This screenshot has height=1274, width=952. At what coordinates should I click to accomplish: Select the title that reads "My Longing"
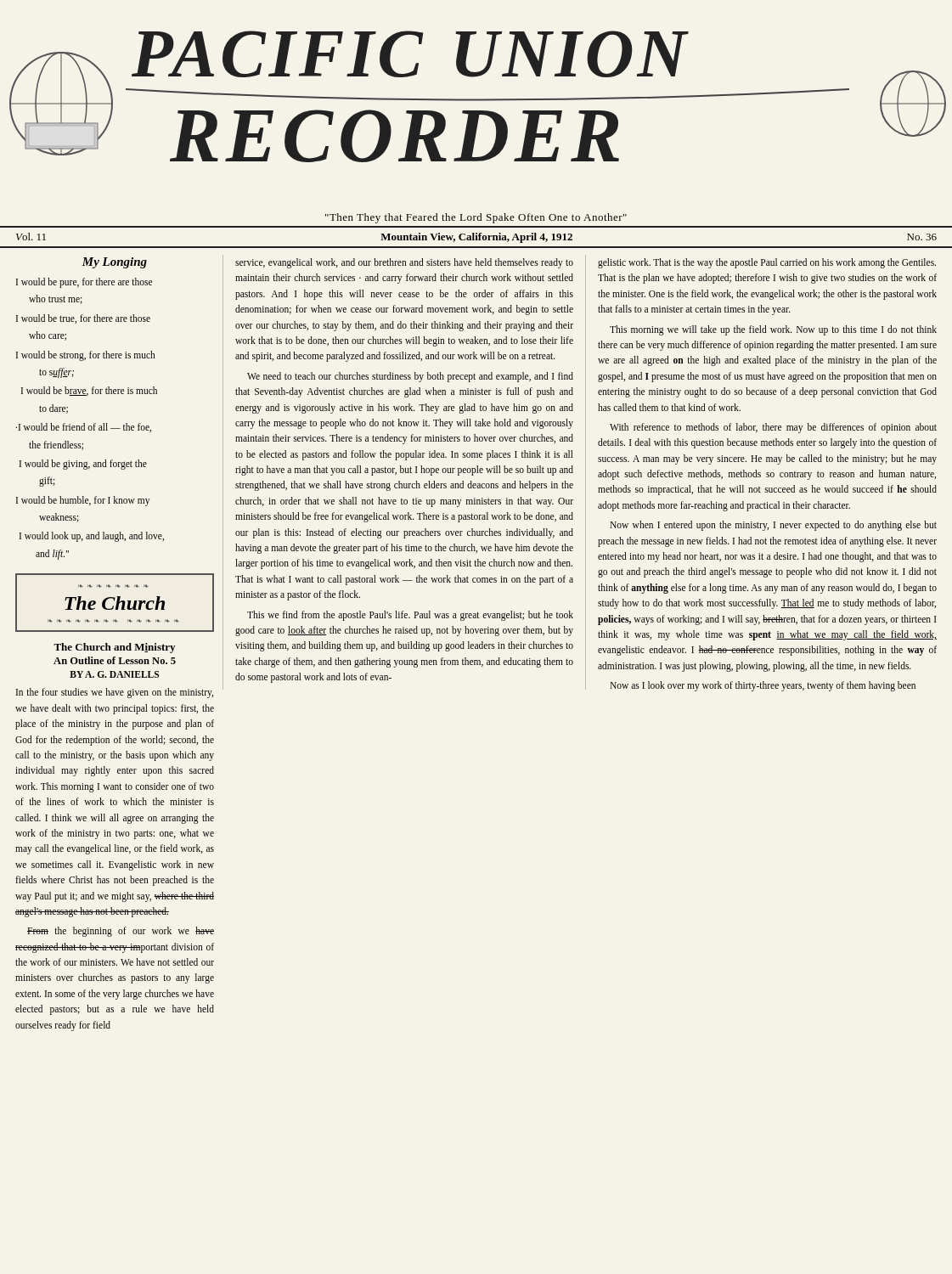click(115, 262)
